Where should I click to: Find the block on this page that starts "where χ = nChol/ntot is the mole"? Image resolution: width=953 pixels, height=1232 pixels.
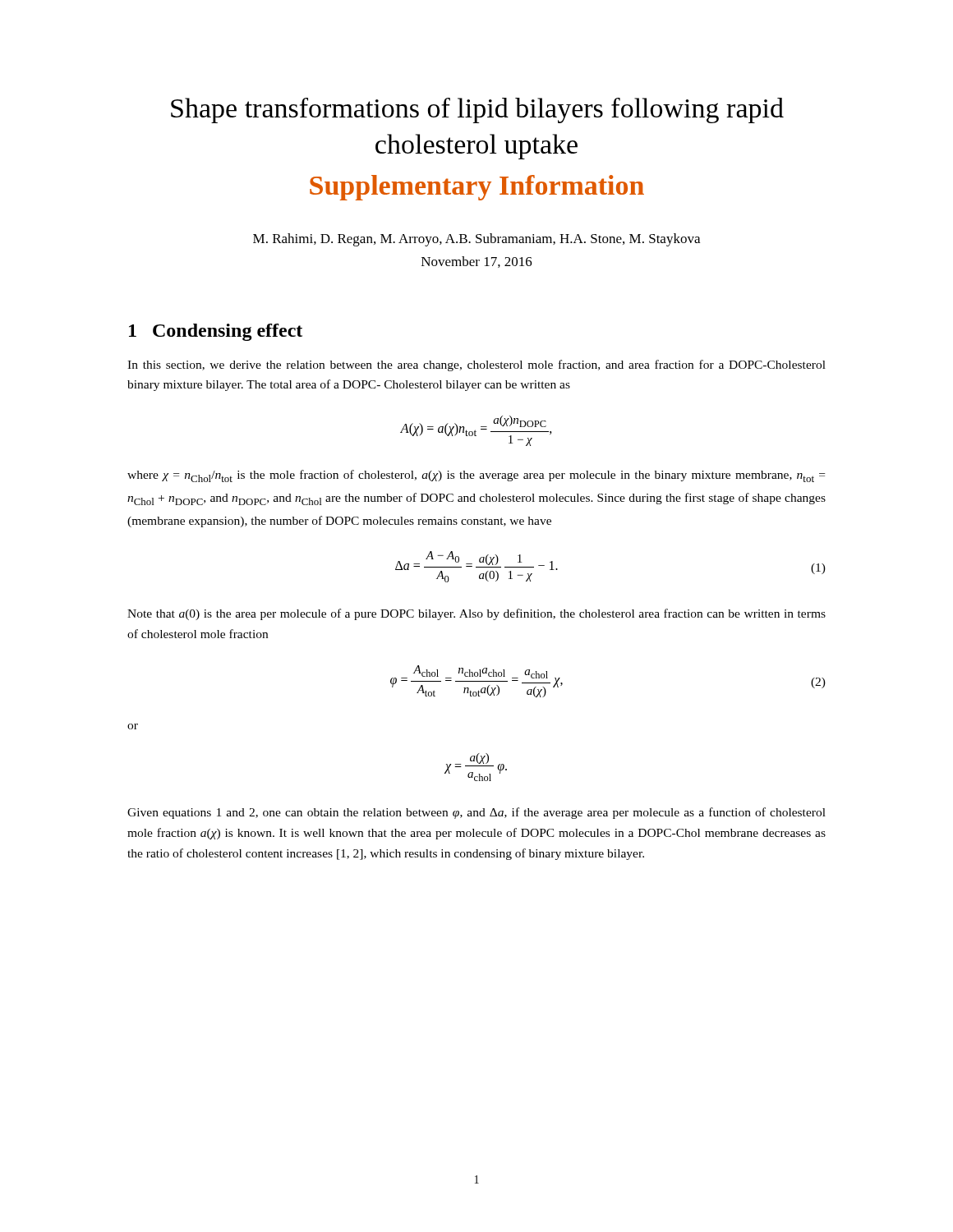(476, 497)
